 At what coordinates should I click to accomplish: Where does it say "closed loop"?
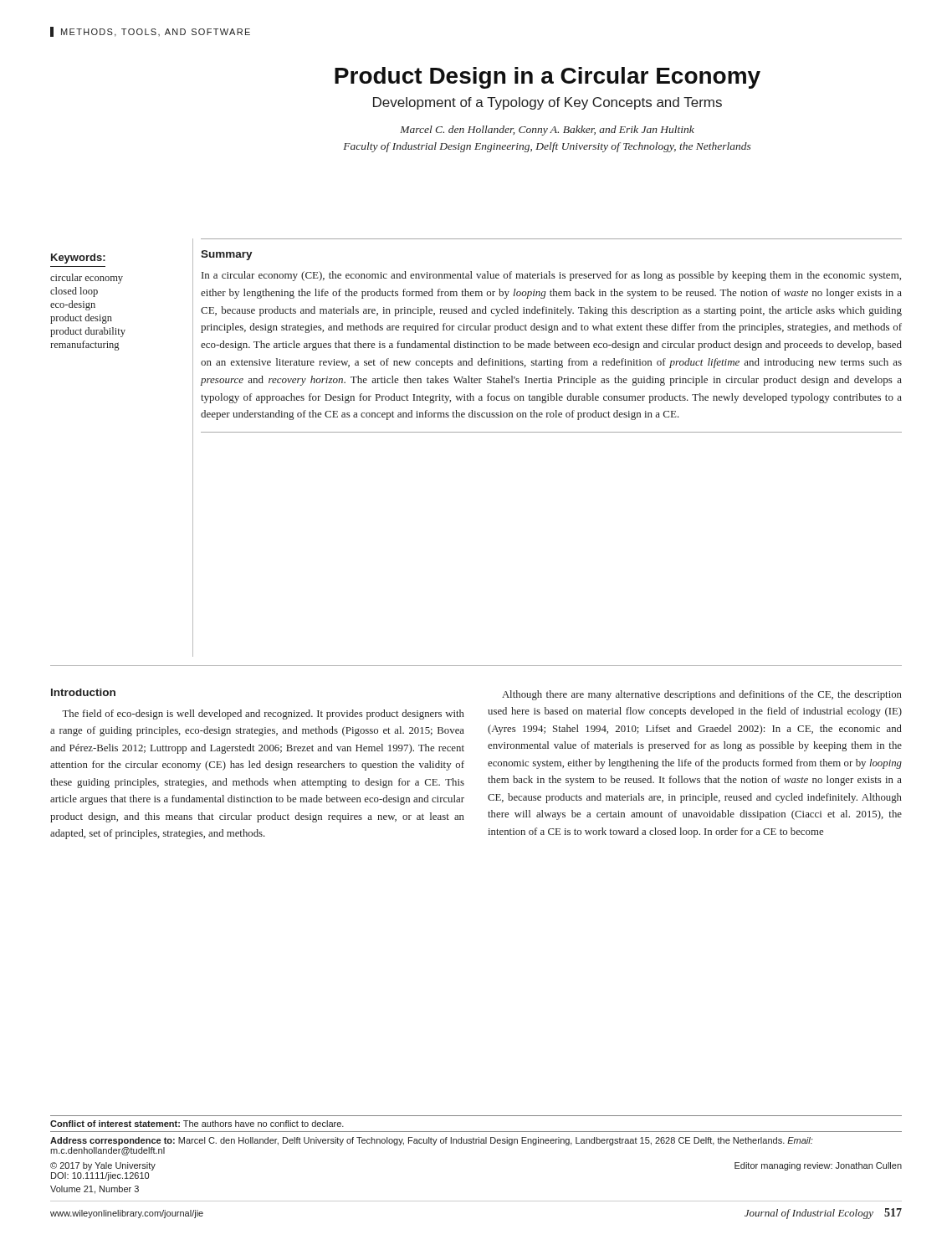pos(115,292)
